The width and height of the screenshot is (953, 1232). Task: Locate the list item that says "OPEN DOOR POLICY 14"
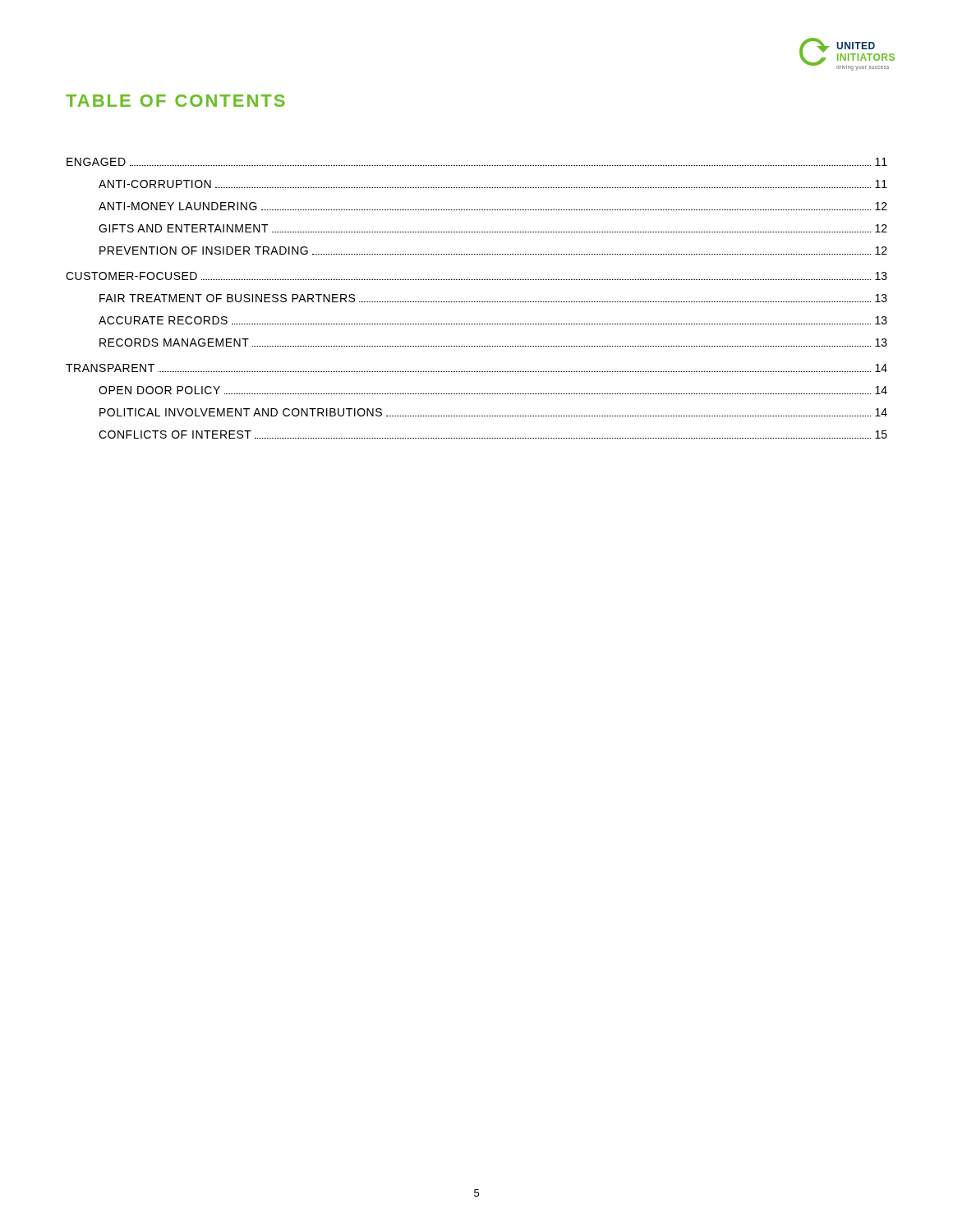pyautogui.click(x=493, y=390)
